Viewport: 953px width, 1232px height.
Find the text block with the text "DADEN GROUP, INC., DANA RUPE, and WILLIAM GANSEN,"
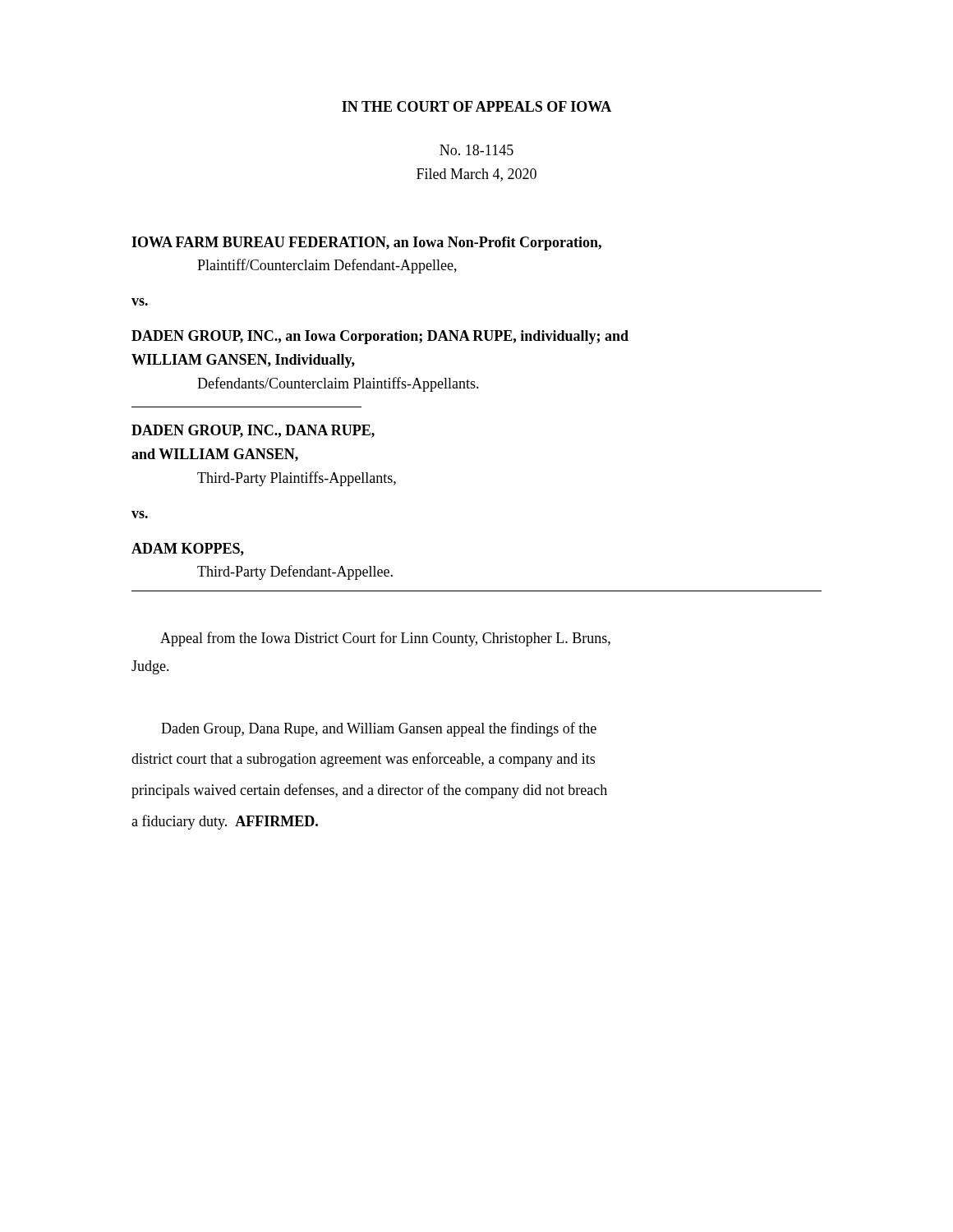(253, 431)
